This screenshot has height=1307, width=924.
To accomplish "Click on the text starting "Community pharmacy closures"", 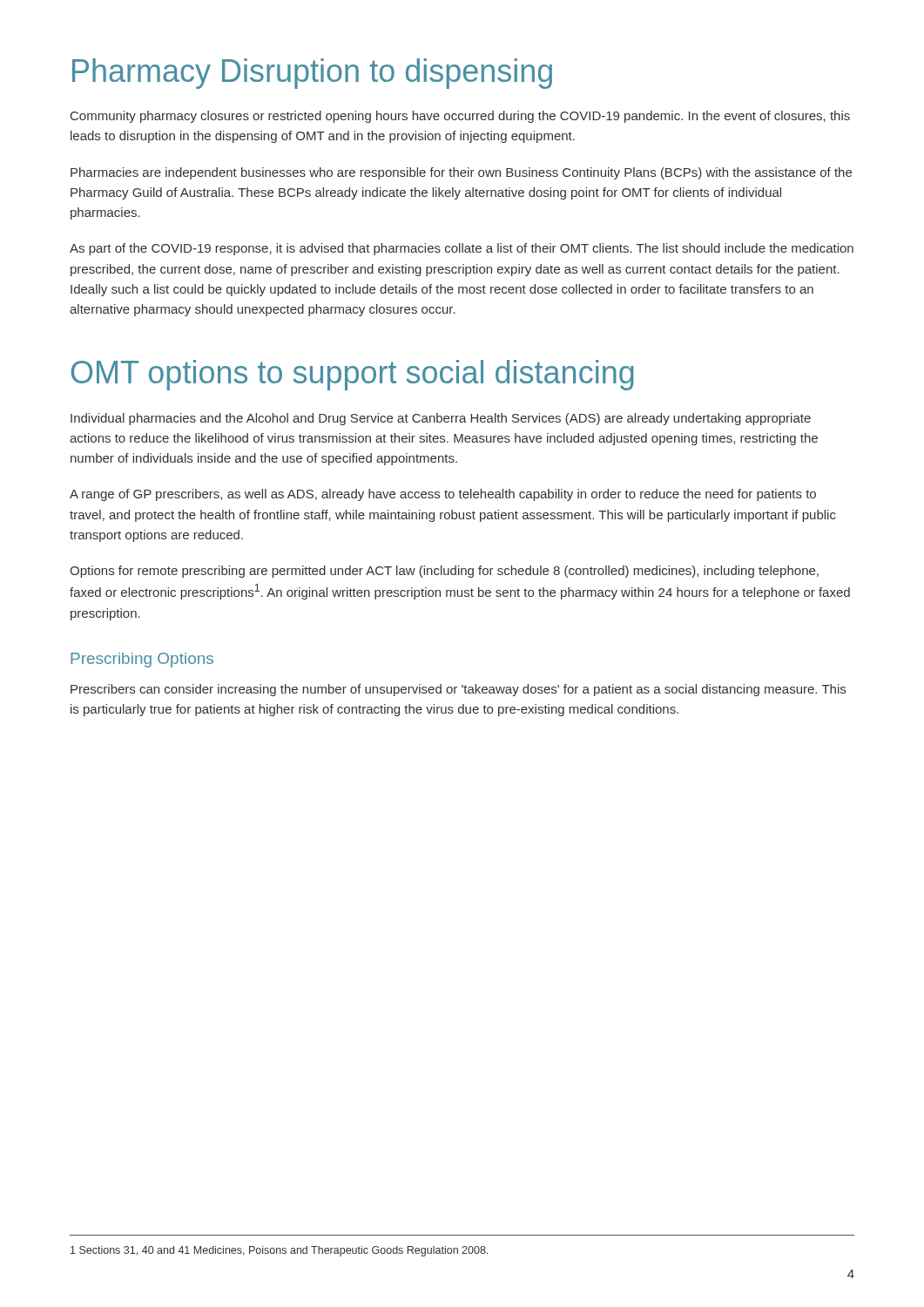I will [x=462, y=126].
